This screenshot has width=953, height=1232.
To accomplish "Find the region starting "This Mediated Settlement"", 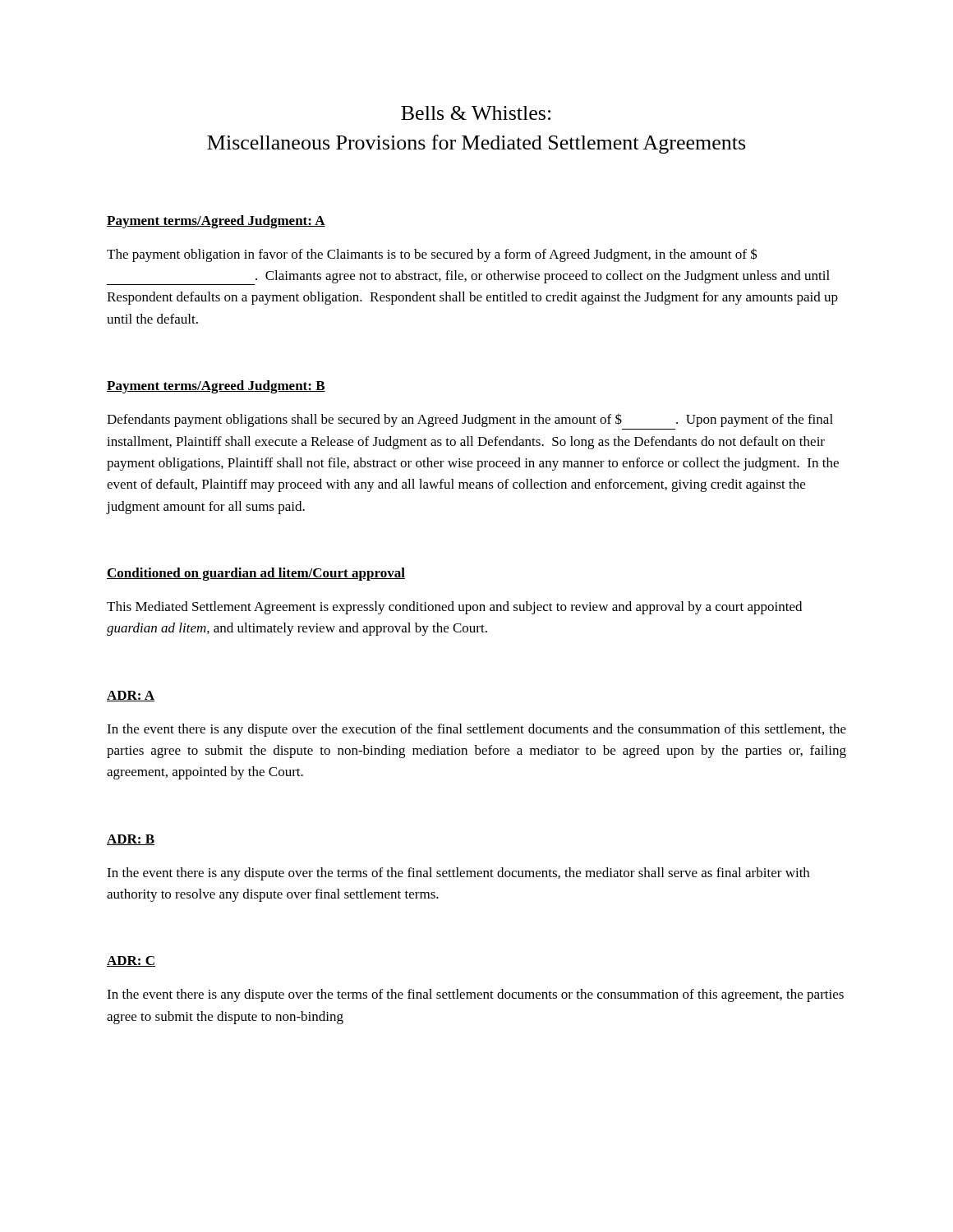I will coord(455,617).
